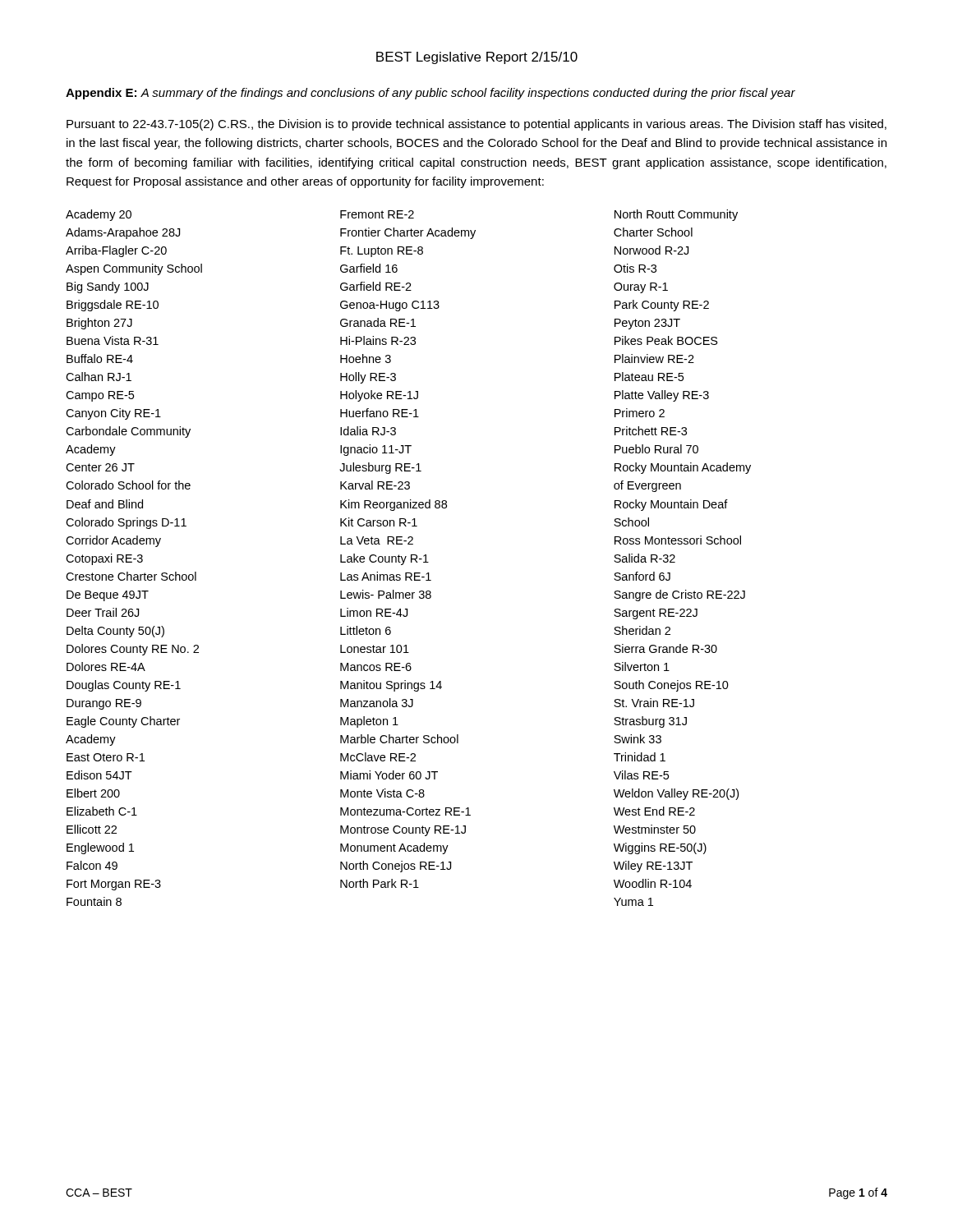
Task: Find the element starting "North Conejos RE-1J"
Action: coord(396,866)
